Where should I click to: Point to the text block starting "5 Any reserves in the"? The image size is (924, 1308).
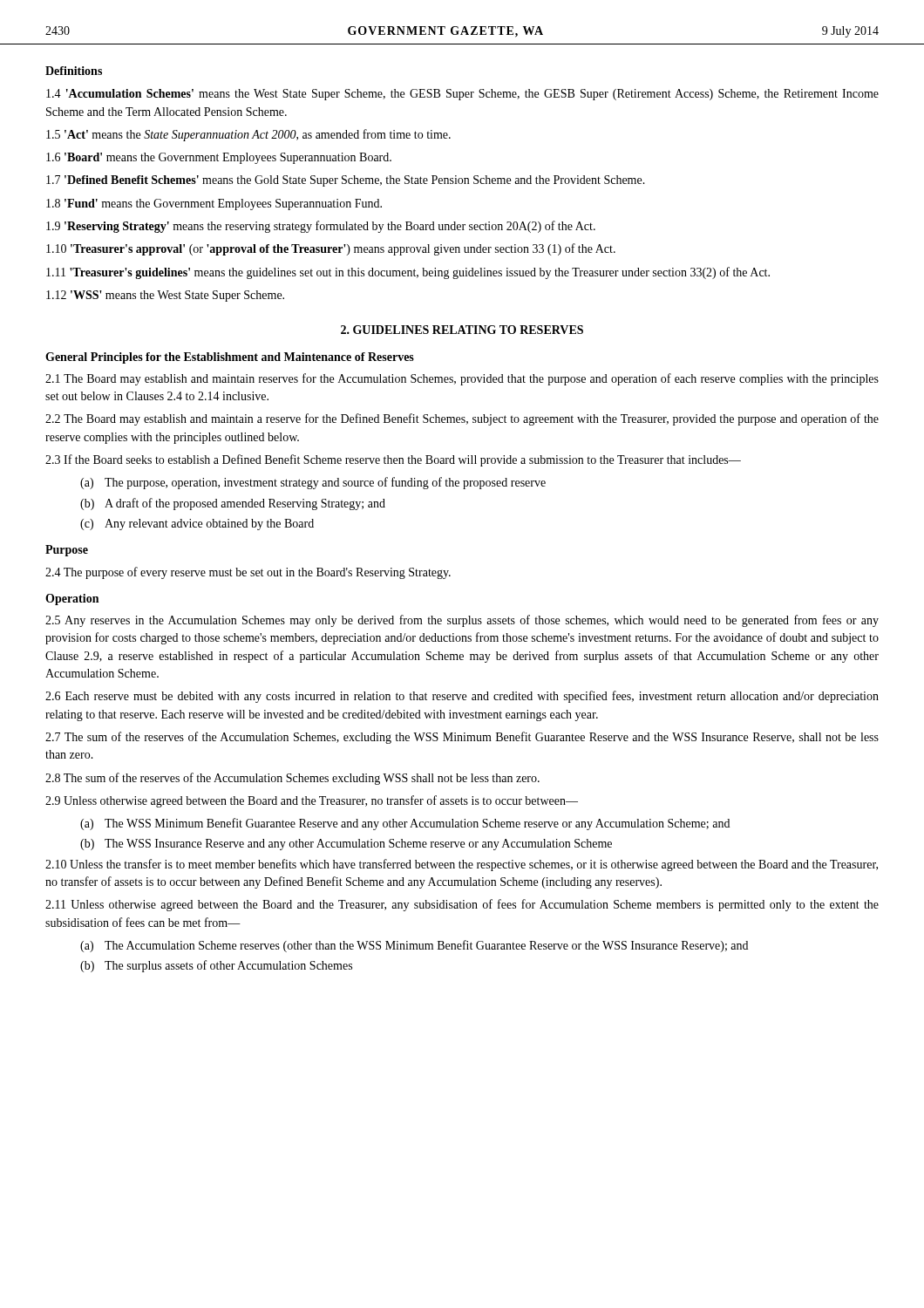tap(462, 648)
